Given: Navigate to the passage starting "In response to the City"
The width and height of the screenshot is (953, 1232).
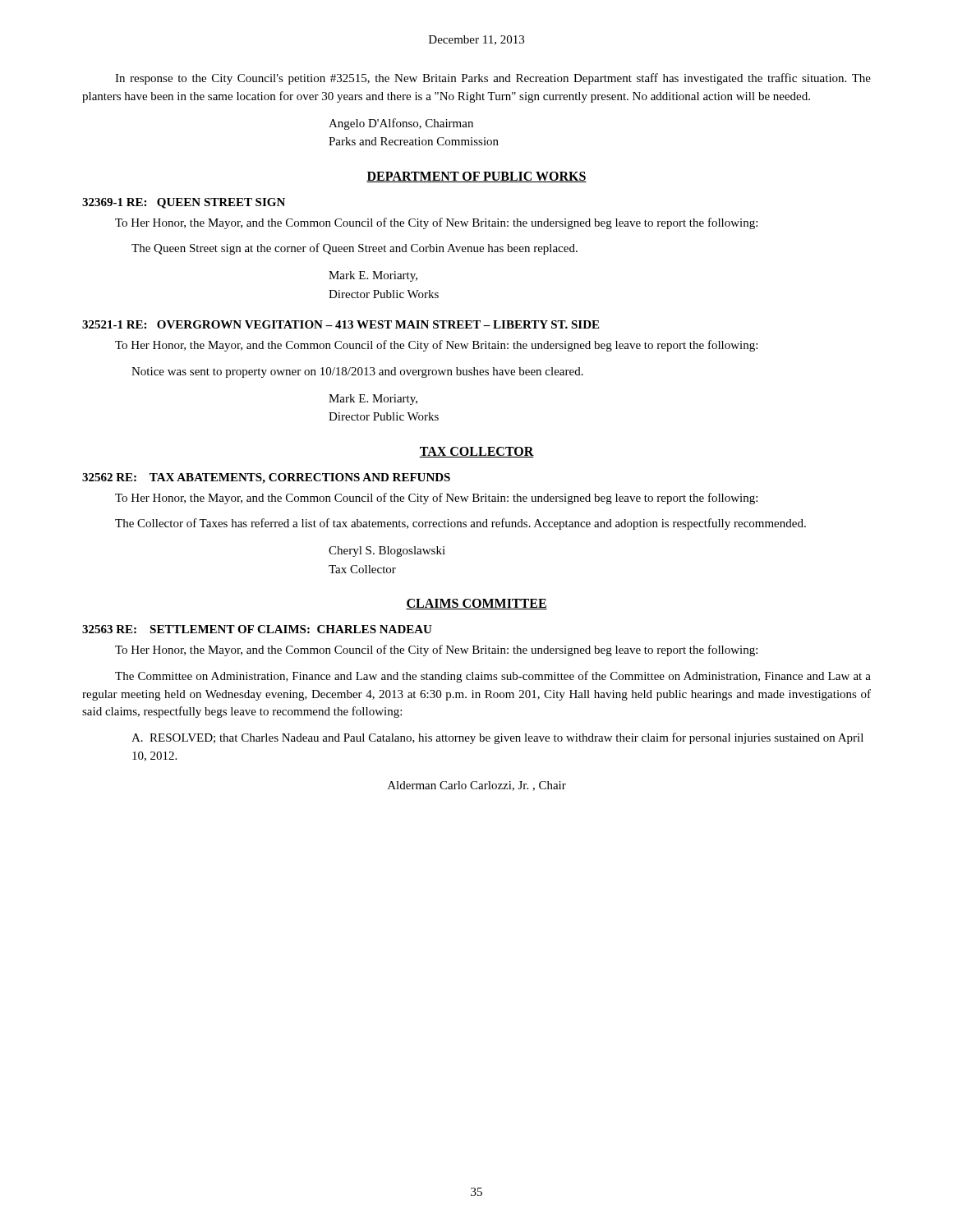Looking at the screenshot, I should click(x=476, y=87).
